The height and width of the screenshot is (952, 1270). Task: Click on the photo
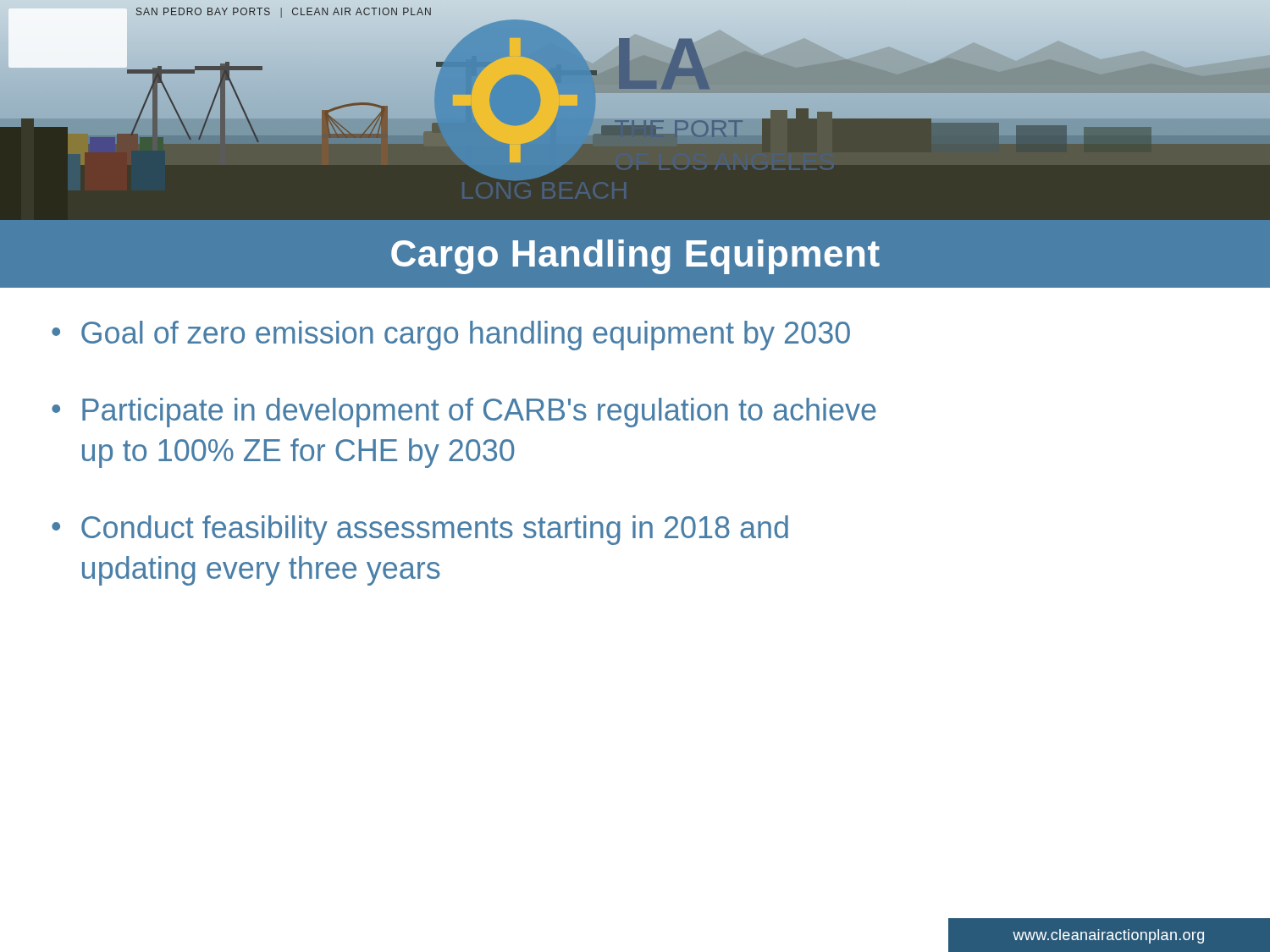coord(635,110)
